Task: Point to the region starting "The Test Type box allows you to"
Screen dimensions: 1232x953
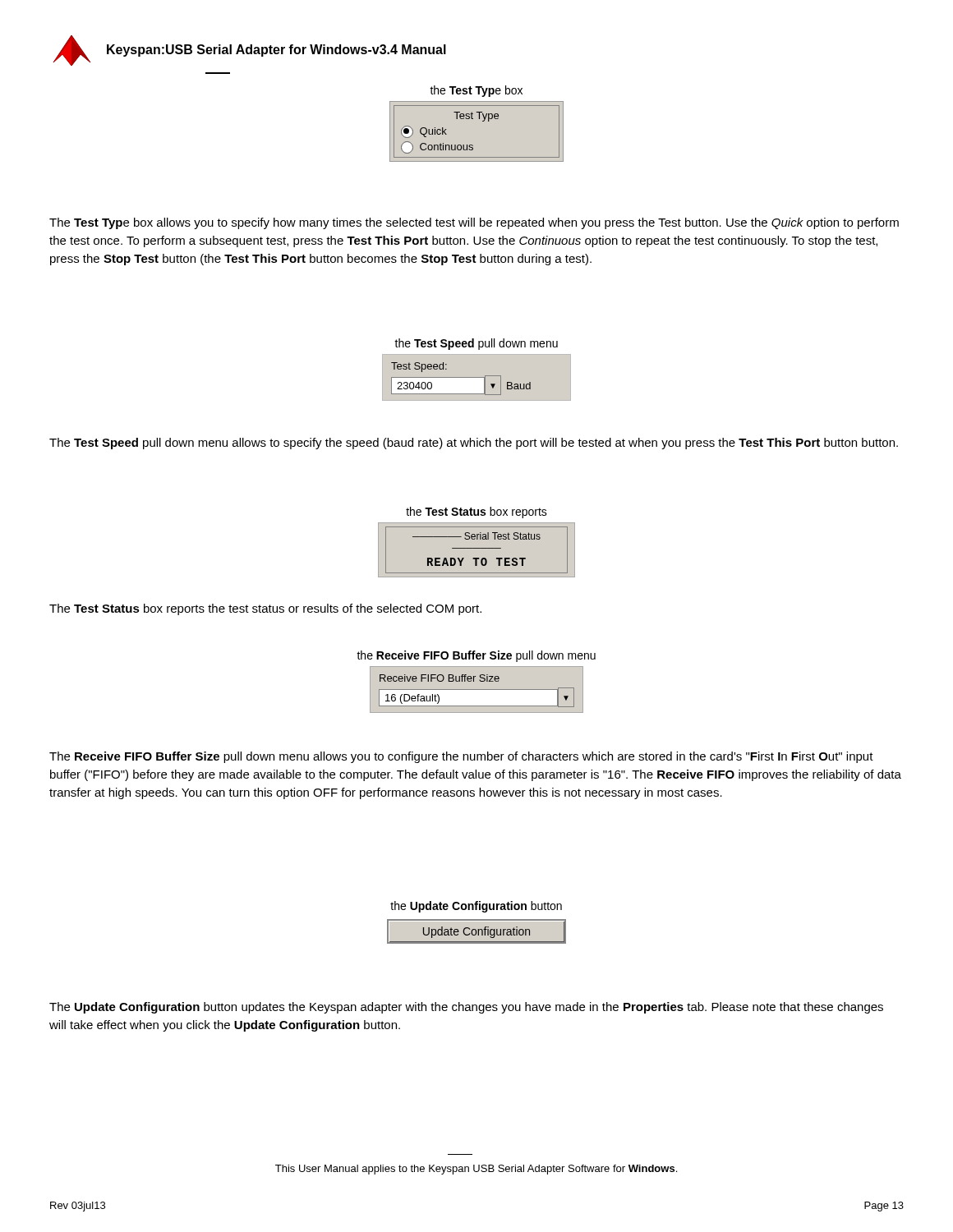Action: [474, 240]
